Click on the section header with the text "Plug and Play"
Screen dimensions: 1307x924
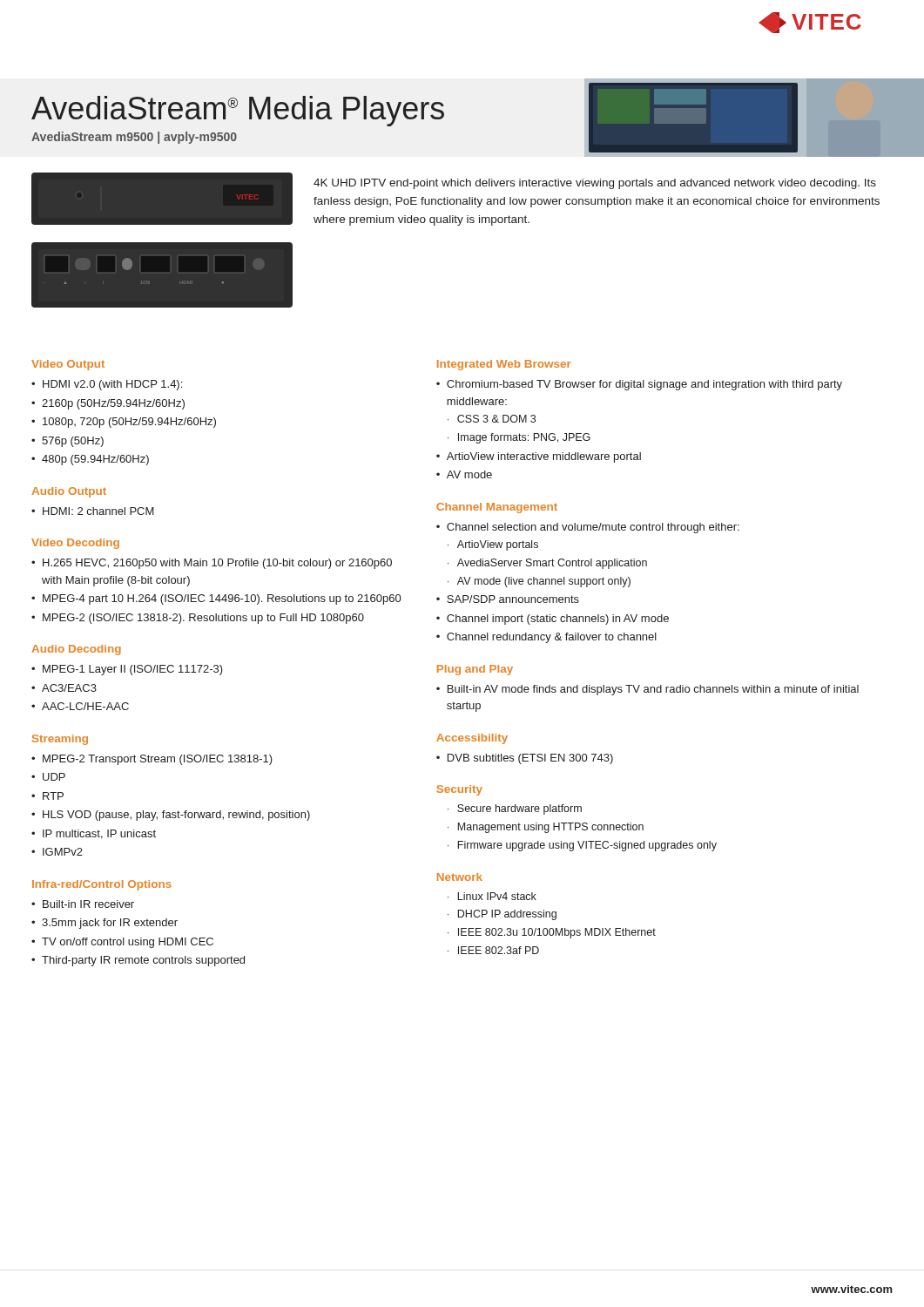point(475,669)
